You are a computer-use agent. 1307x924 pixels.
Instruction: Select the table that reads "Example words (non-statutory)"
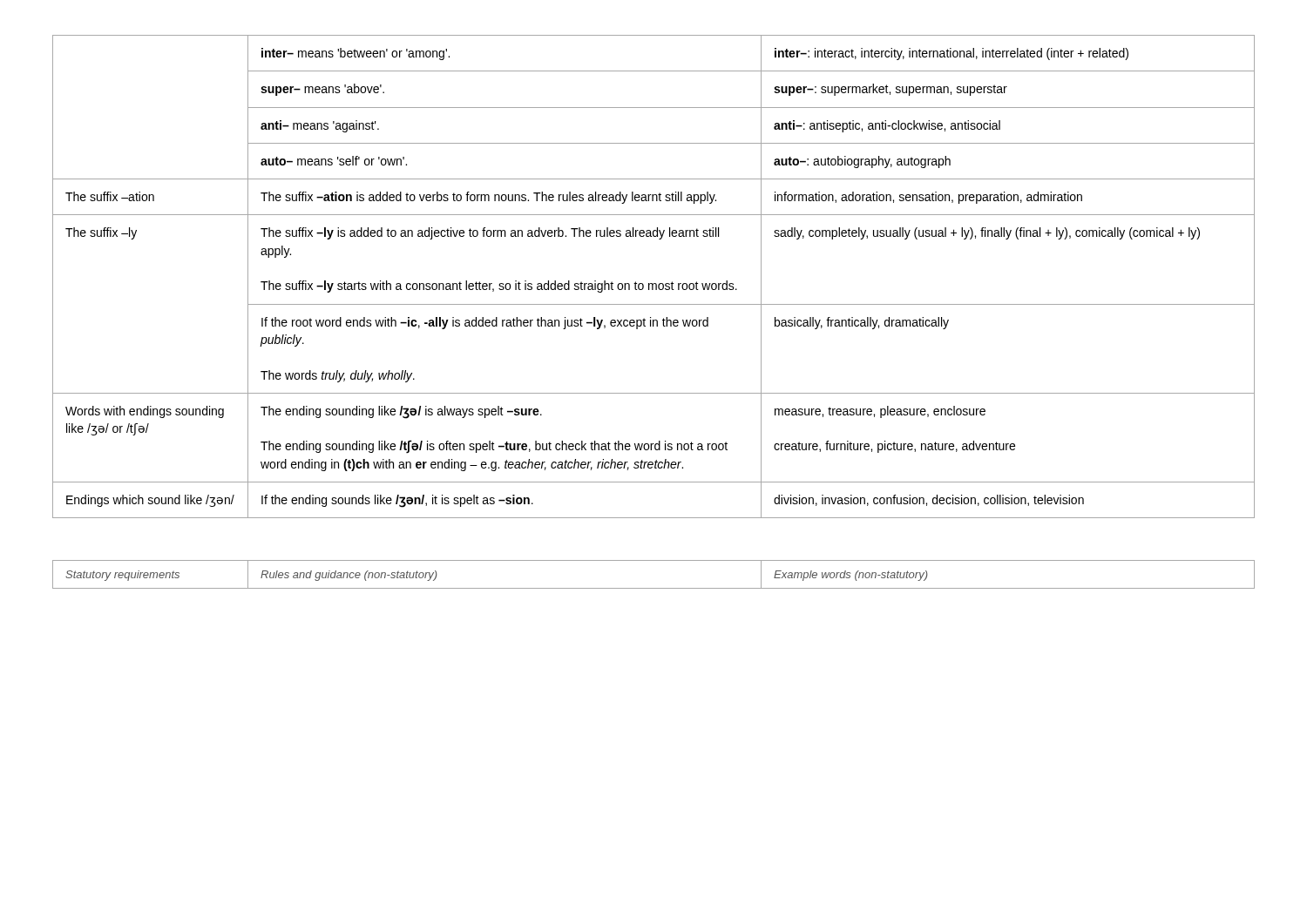654,575
